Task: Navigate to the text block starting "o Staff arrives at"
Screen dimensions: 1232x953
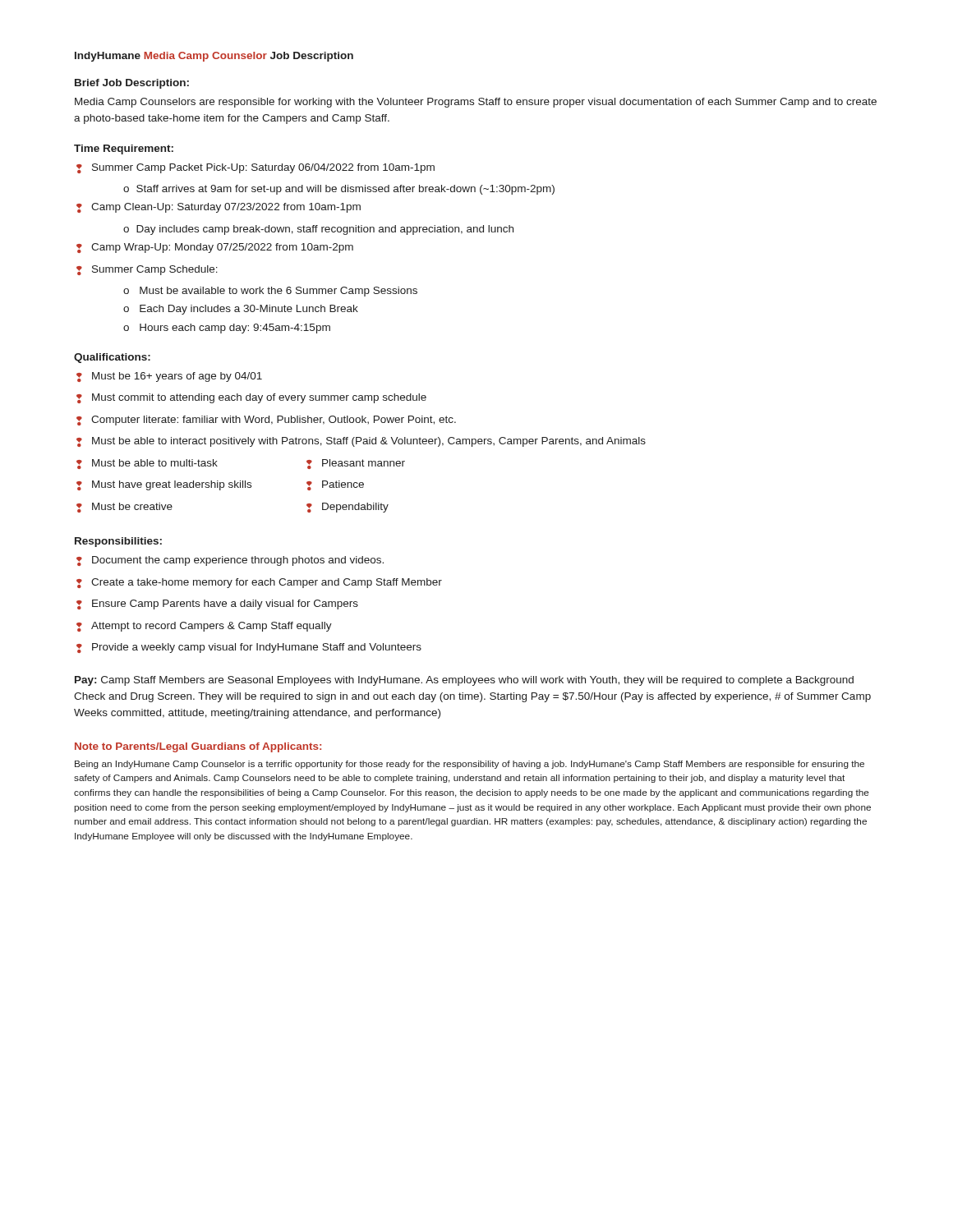Action: tap(339, 189)
